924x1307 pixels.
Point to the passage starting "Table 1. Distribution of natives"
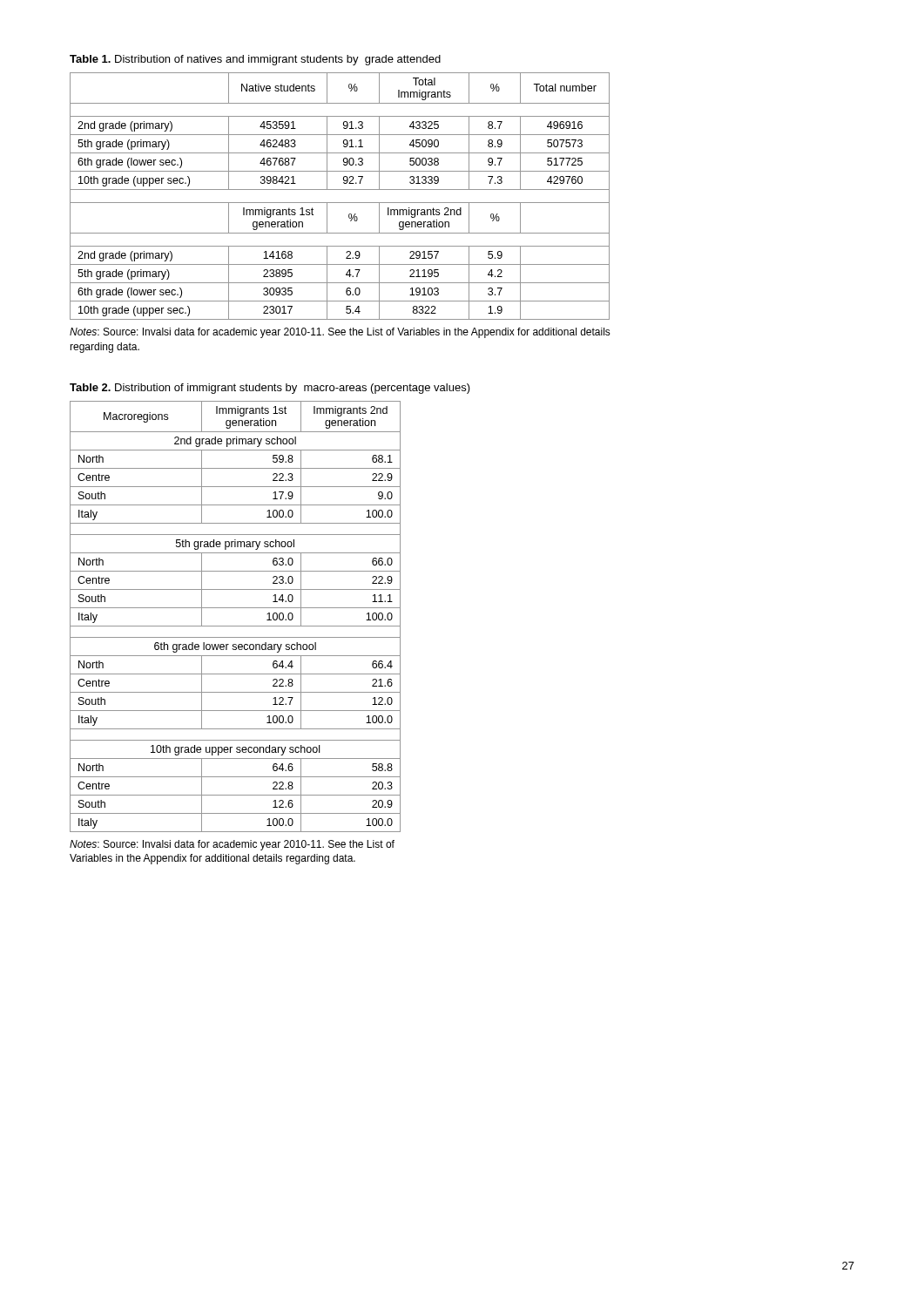click(x=255, y=59)
